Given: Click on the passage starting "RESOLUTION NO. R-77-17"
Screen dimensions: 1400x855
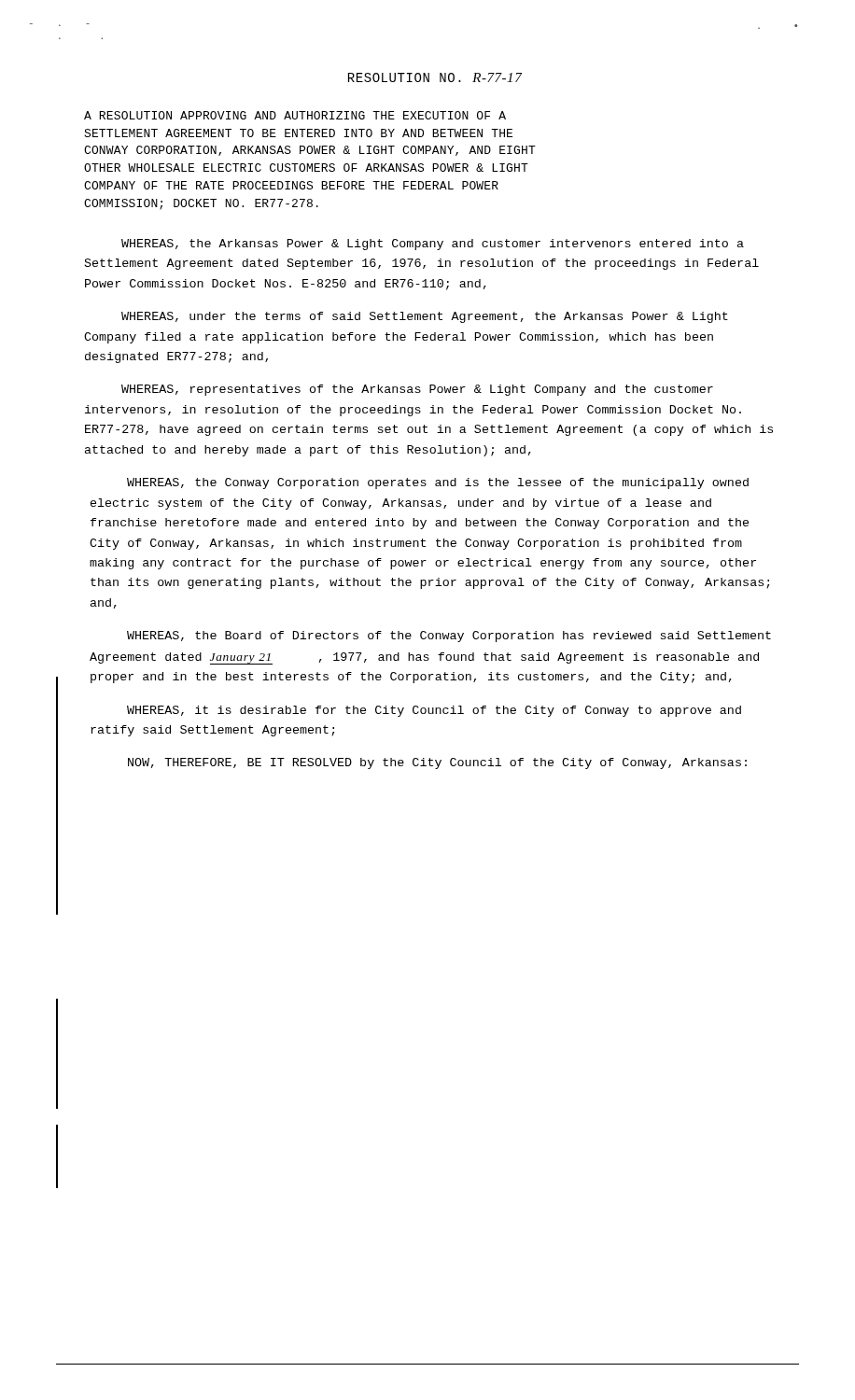Looking at the screenshot, I should click(434, 78).
